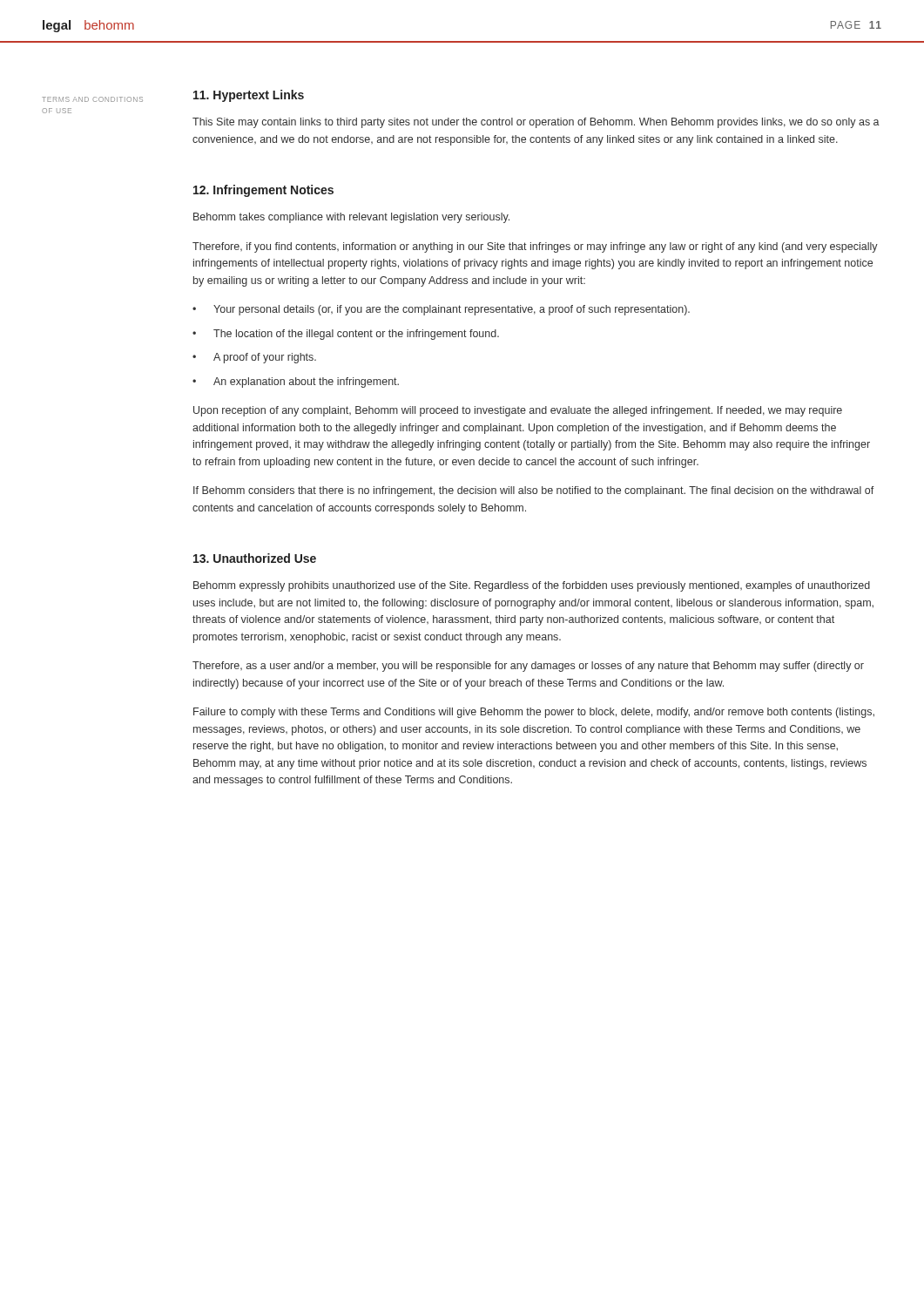The image size is (924, 1307).
Task: Click on the text block starting "• Your personal details (or, if you are"
Action: coord(441,310)
